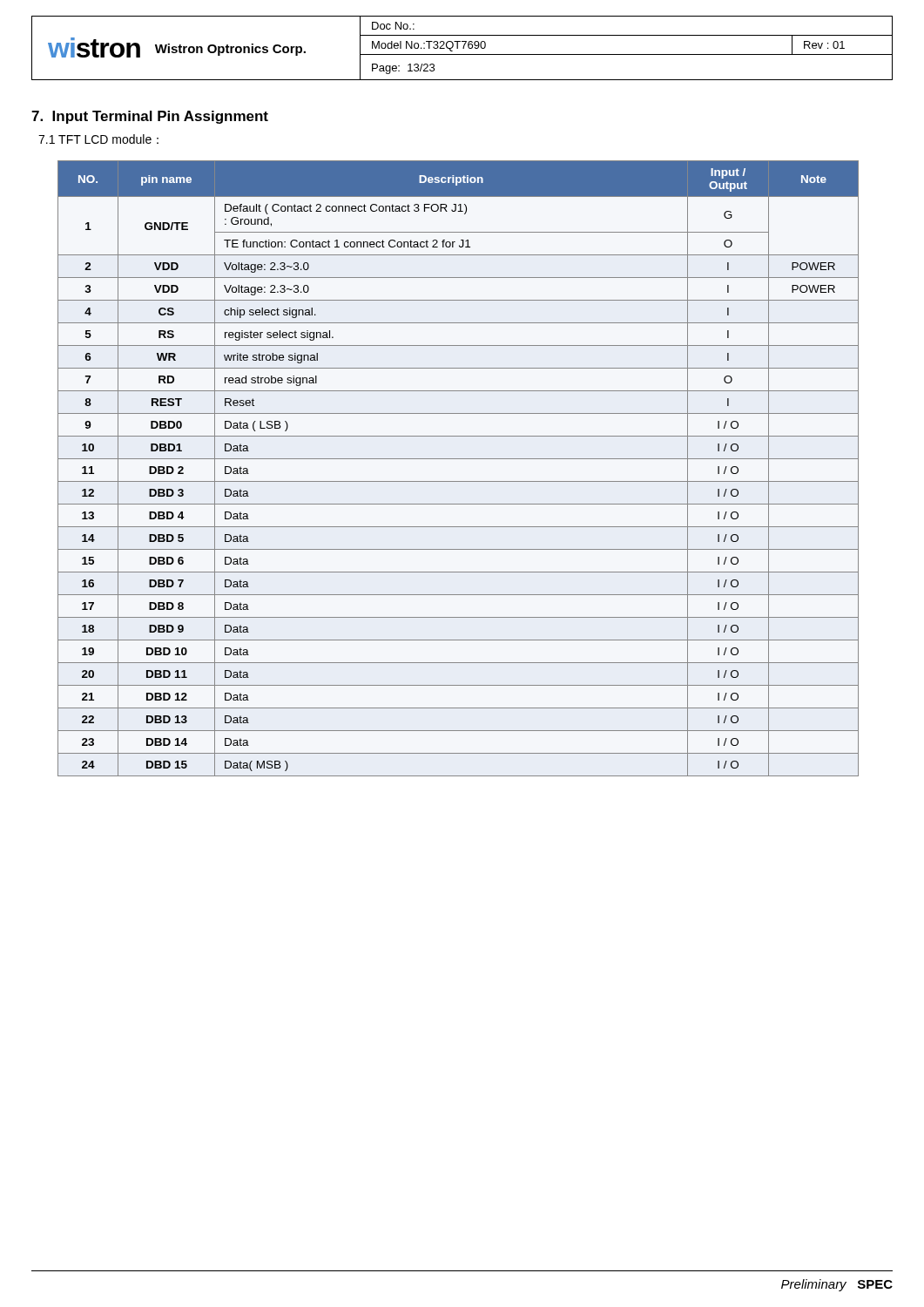Click where it says "1 TFT LCD module："
The height and width of the screenshot is (1307, 924).
coord(101,139)
